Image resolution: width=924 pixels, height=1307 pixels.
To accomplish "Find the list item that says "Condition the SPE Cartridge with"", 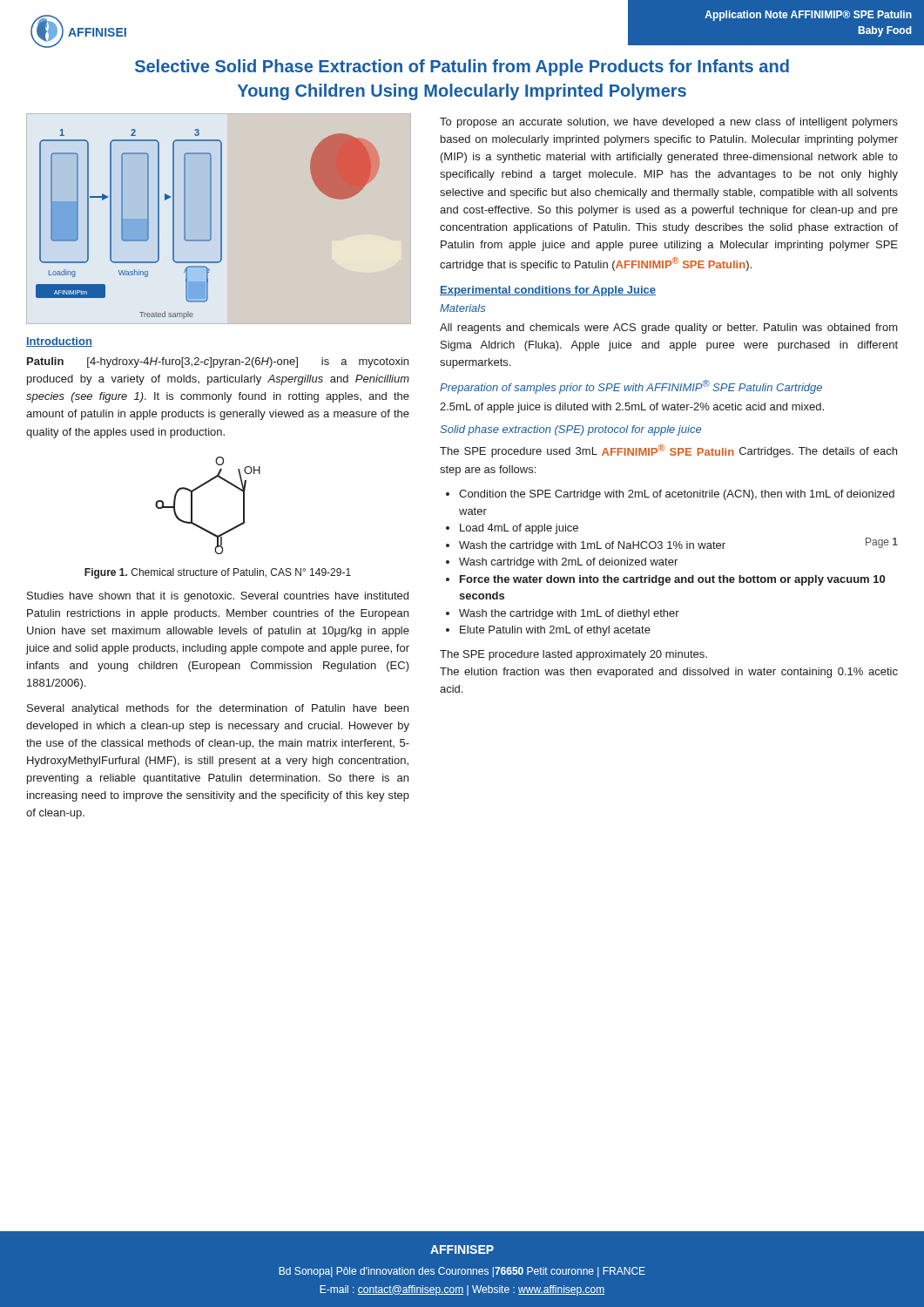I will [669, 502].
